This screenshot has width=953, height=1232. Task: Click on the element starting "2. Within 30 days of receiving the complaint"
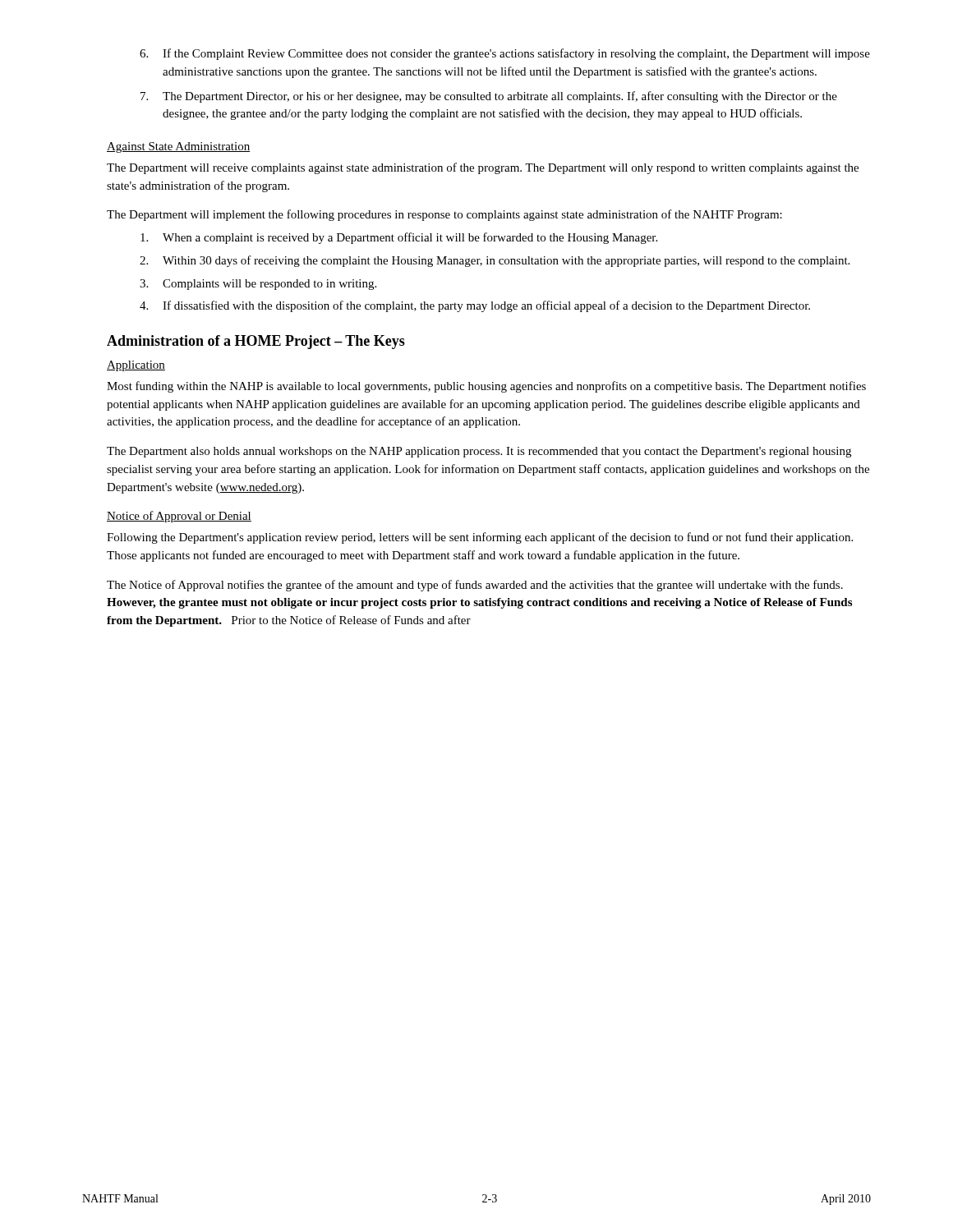pos(495,261)
